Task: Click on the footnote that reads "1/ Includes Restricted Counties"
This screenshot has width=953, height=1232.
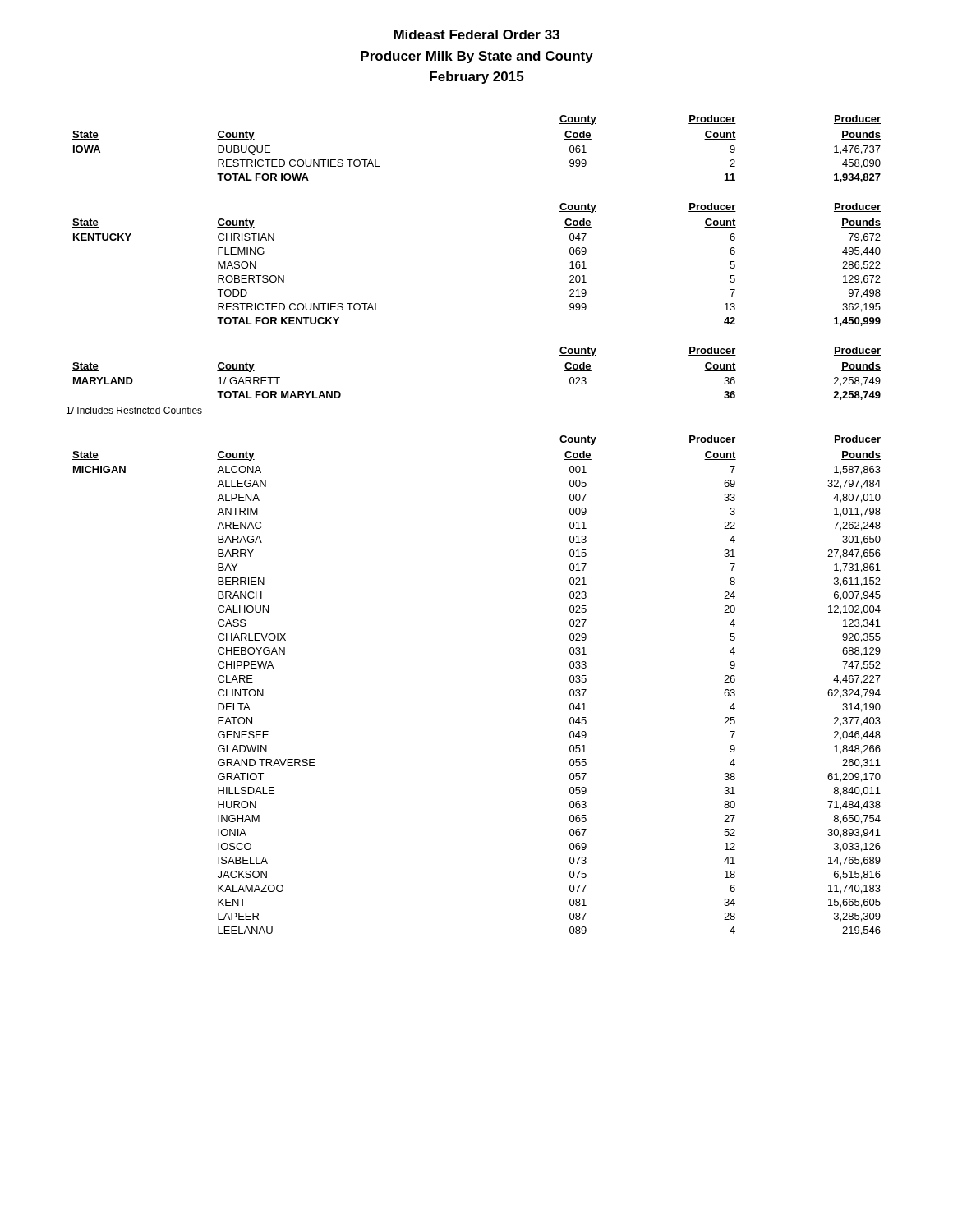Action: point(134,410)
